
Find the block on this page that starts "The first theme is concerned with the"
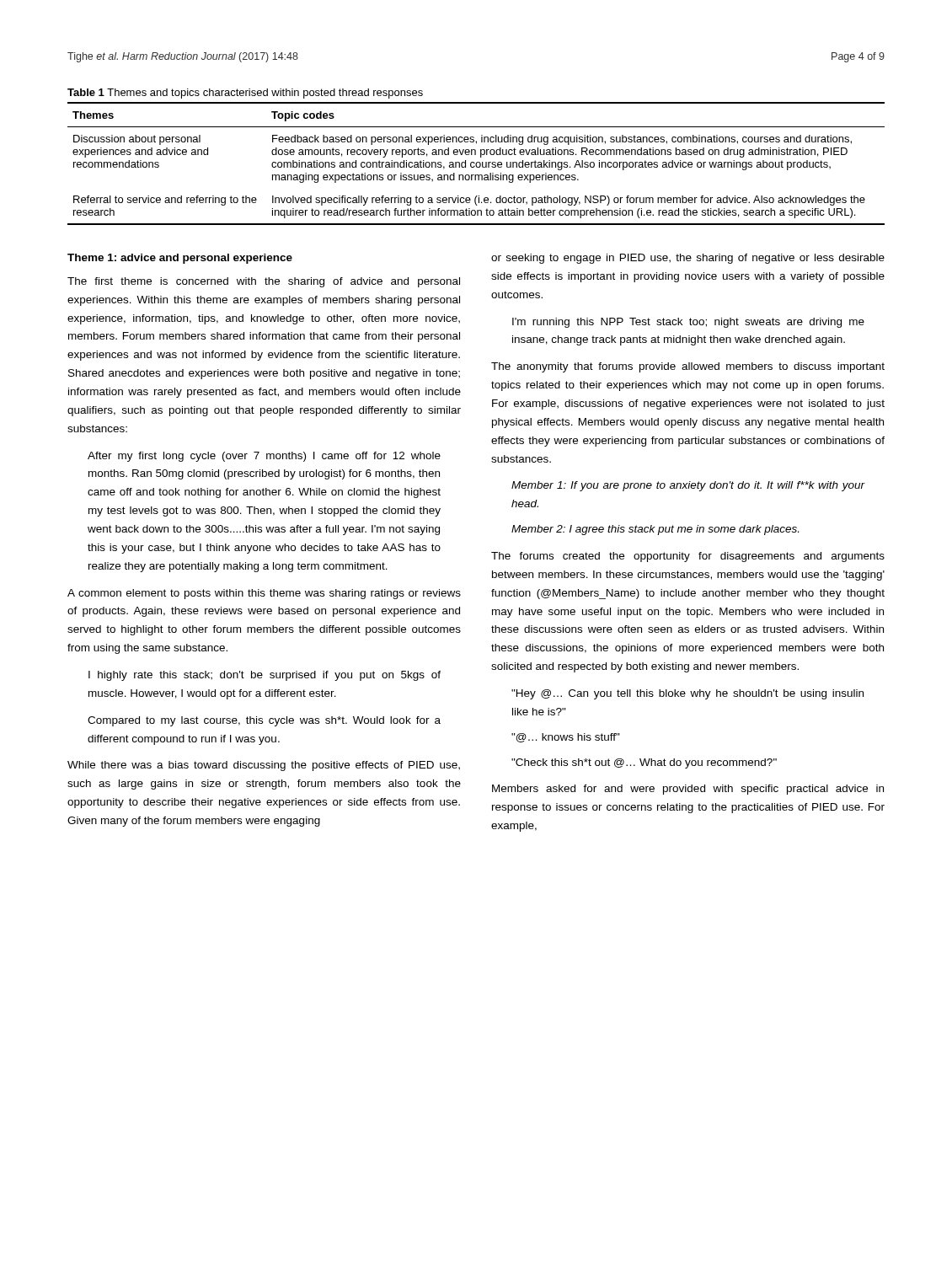(264, 355)
